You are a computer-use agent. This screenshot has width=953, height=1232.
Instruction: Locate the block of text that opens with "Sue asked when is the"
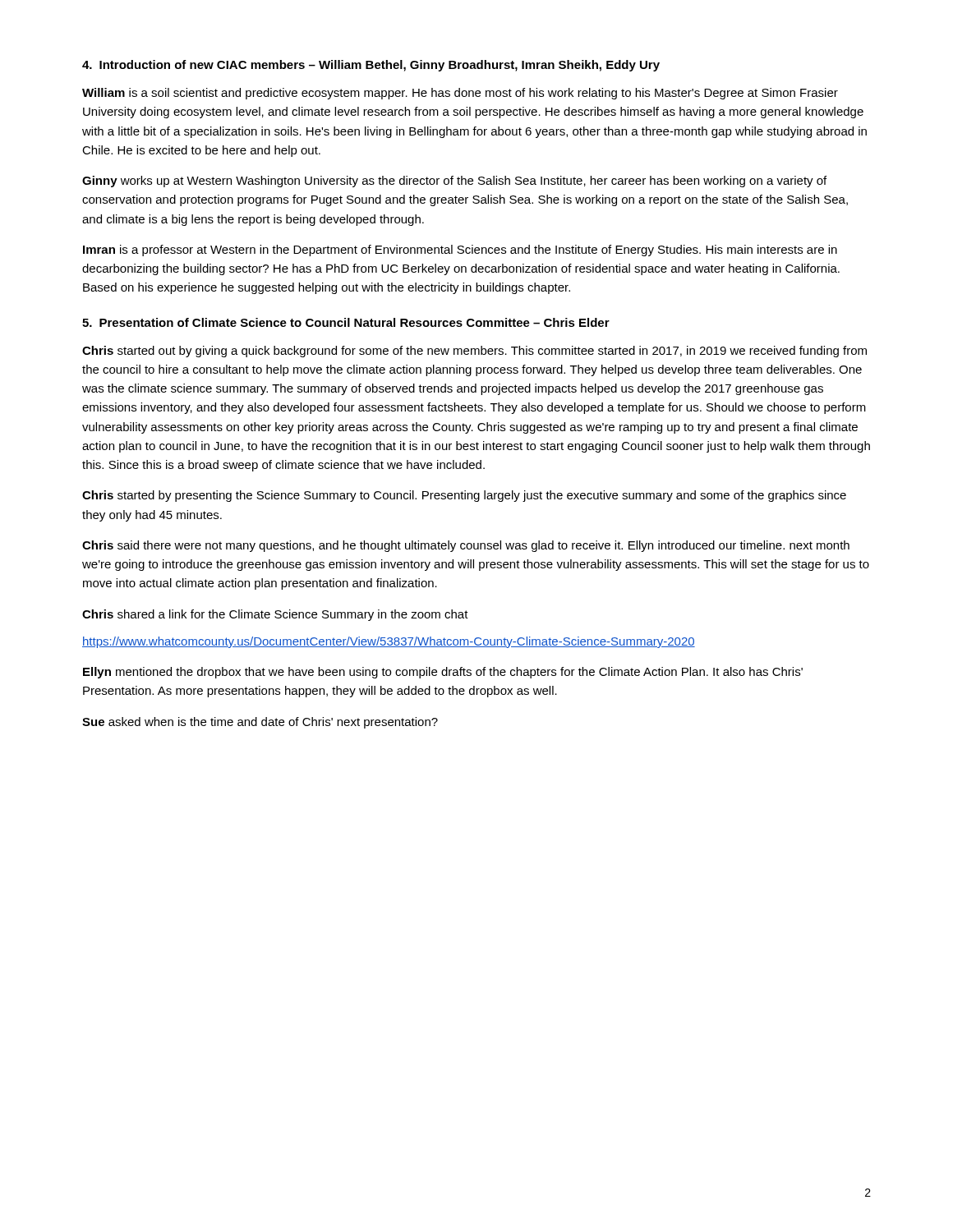click(x=260, y=721)
